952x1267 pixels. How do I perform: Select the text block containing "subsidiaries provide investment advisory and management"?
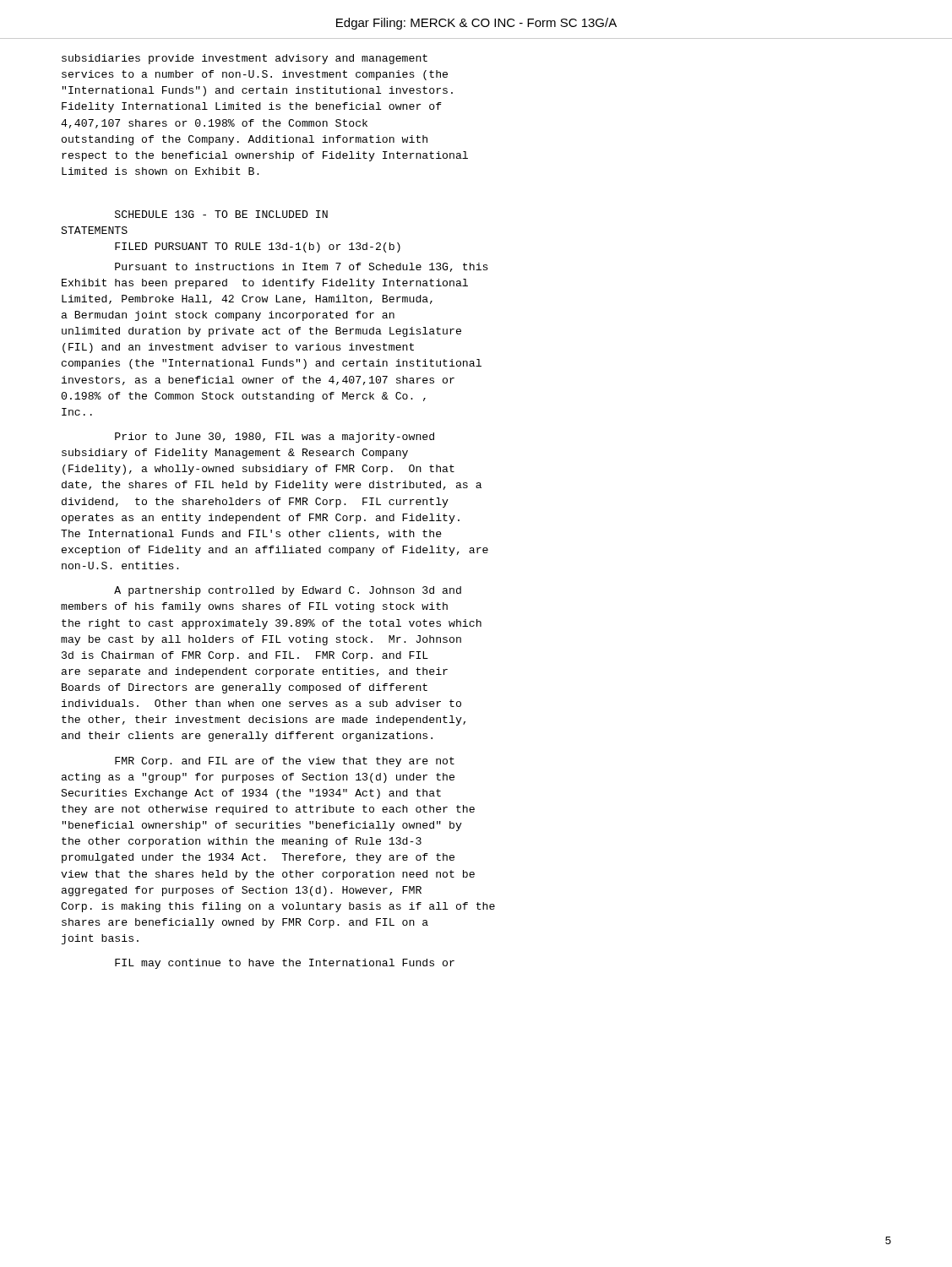point(265,115)
